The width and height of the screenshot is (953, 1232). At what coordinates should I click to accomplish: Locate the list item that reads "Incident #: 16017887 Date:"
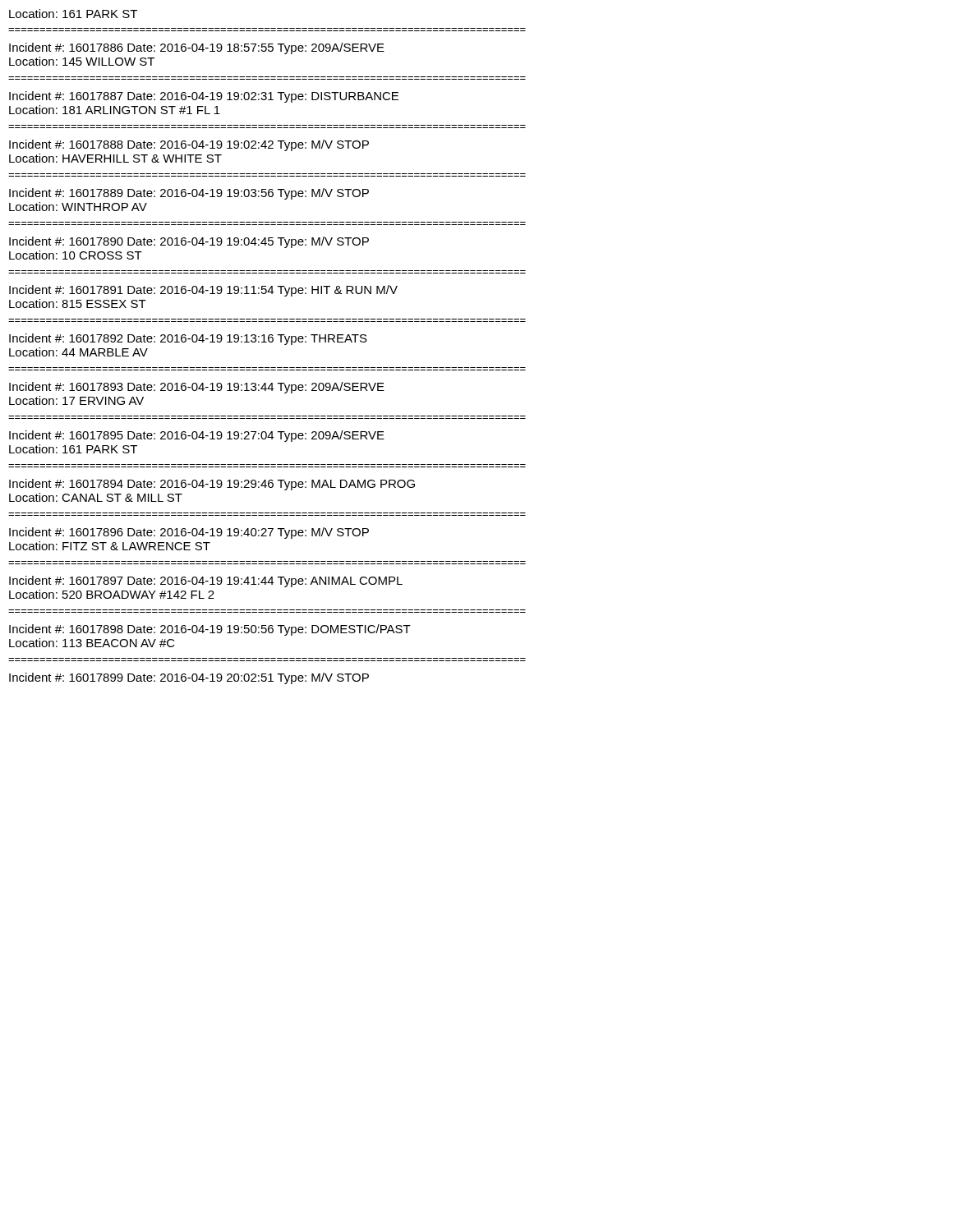click(204, 97)
